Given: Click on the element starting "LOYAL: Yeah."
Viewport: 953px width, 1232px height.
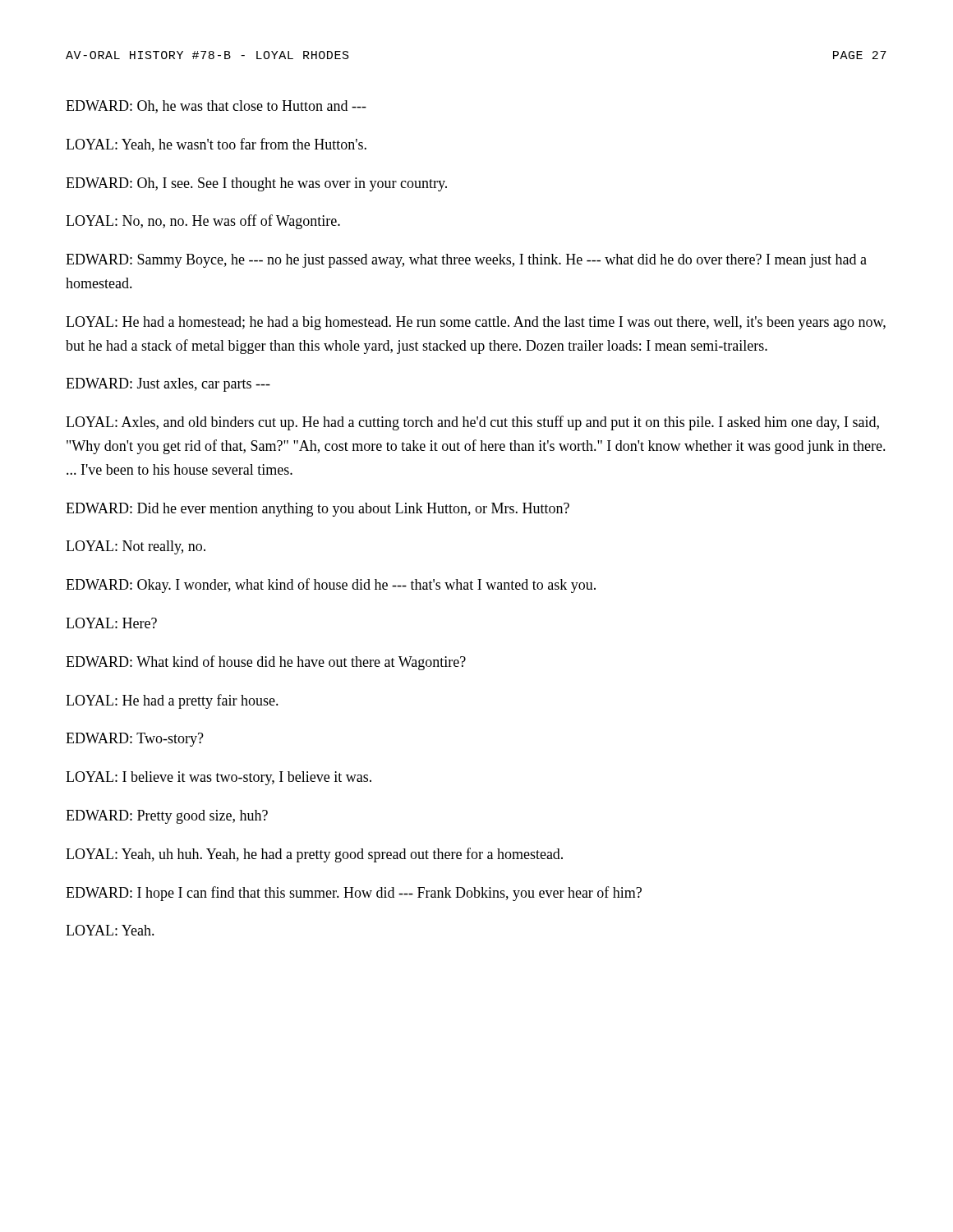Looking at the screenshot, I should pos(110,931).
